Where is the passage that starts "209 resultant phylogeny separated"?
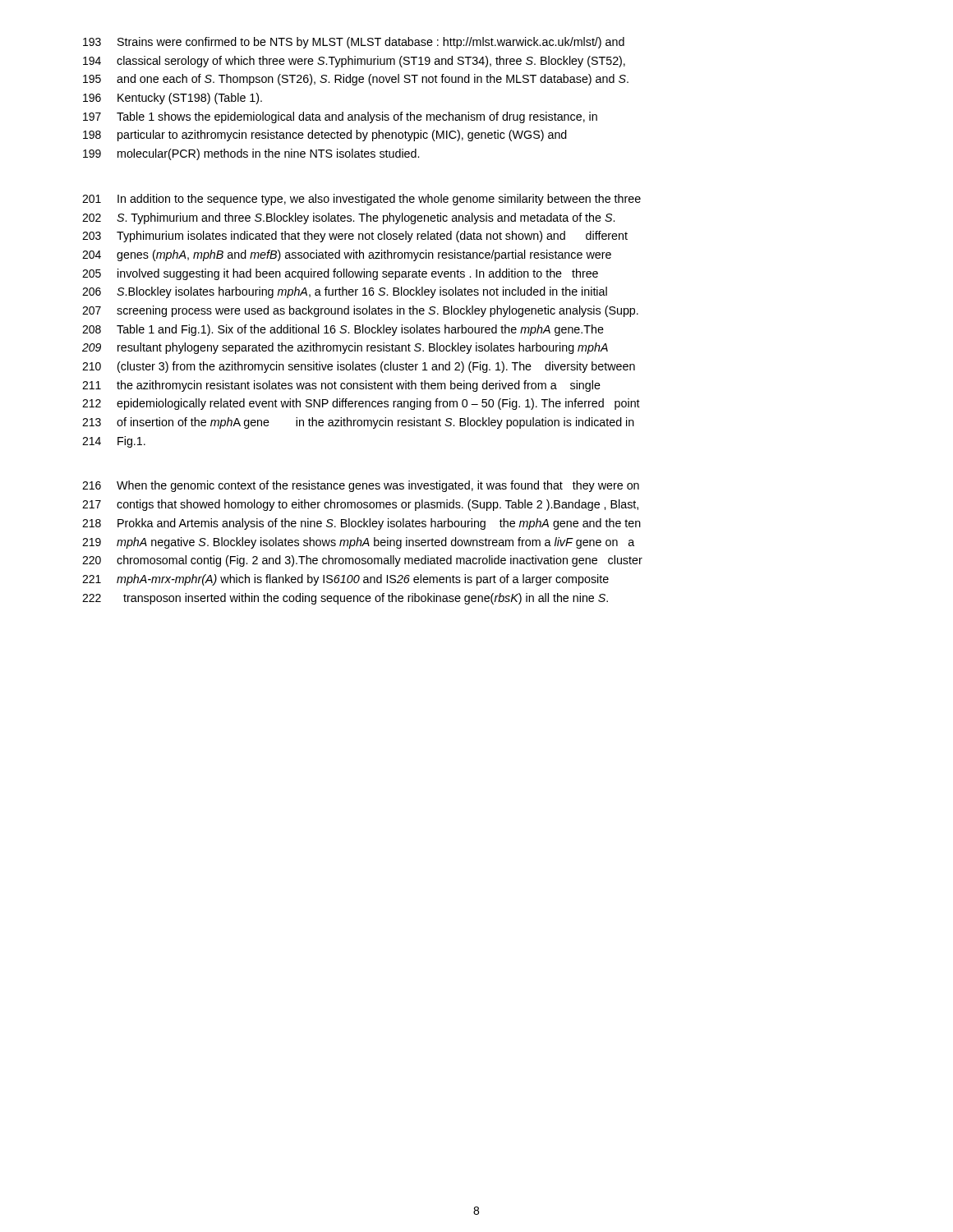This screenshot has width=953, height=1232. point(485,348)
